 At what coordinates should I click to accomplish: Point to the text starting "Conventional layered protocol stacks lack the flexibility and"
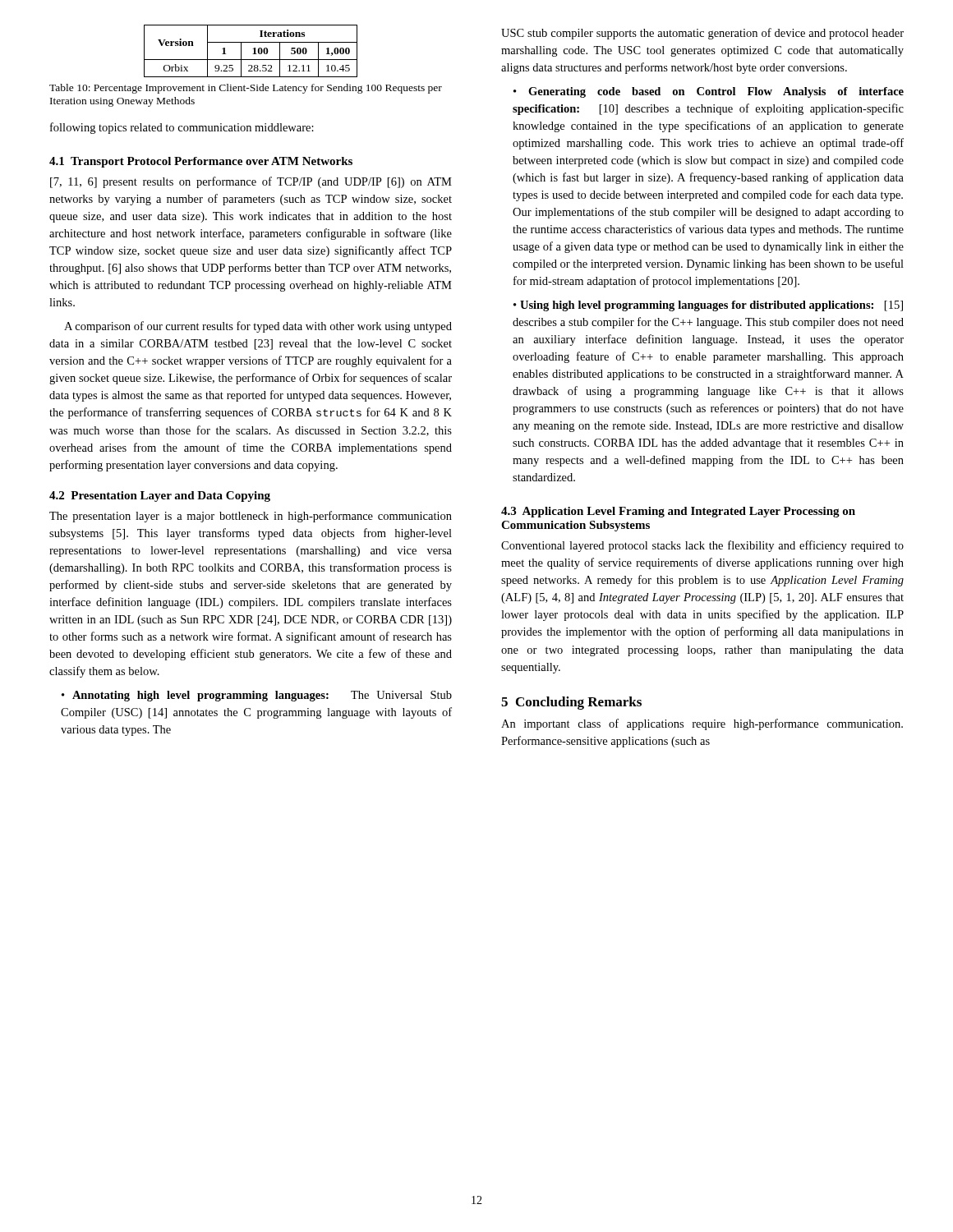(x=702, y=606)
